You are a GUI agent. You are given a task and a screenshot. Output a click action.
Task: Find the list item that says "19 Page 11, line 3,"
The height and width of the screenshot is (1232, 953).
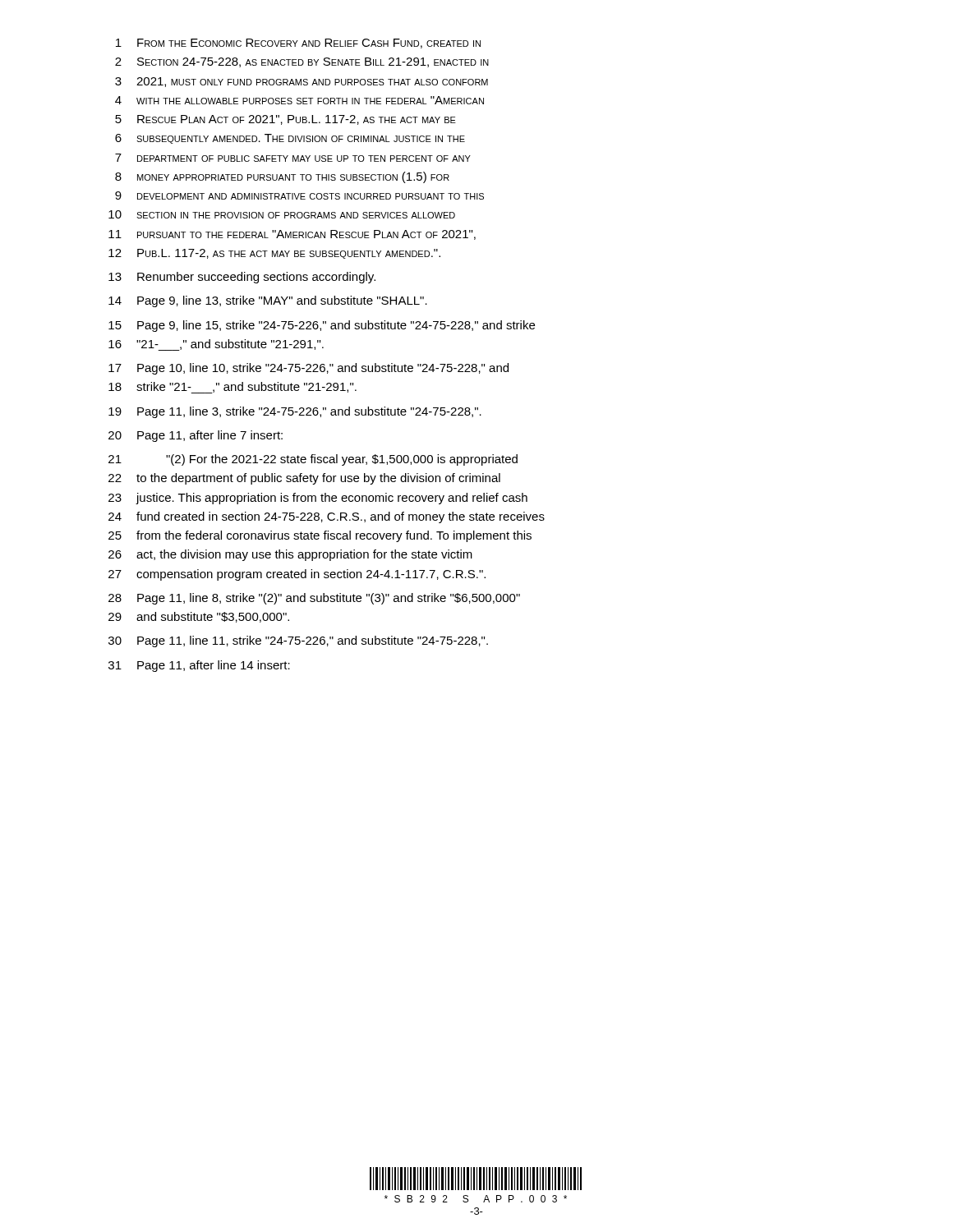coord(489,411)
